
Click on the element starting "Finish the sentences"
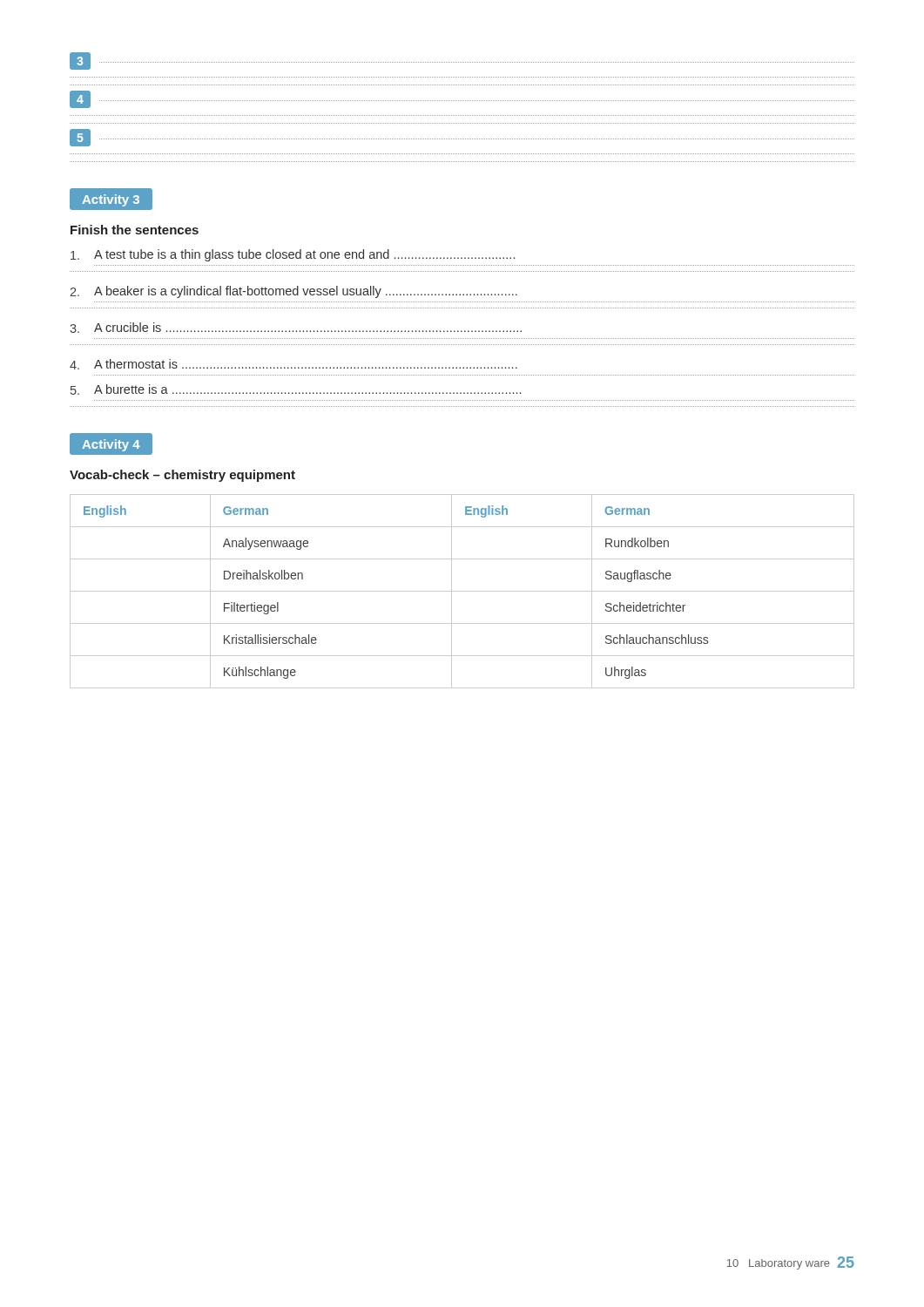[x=134, y=230]
